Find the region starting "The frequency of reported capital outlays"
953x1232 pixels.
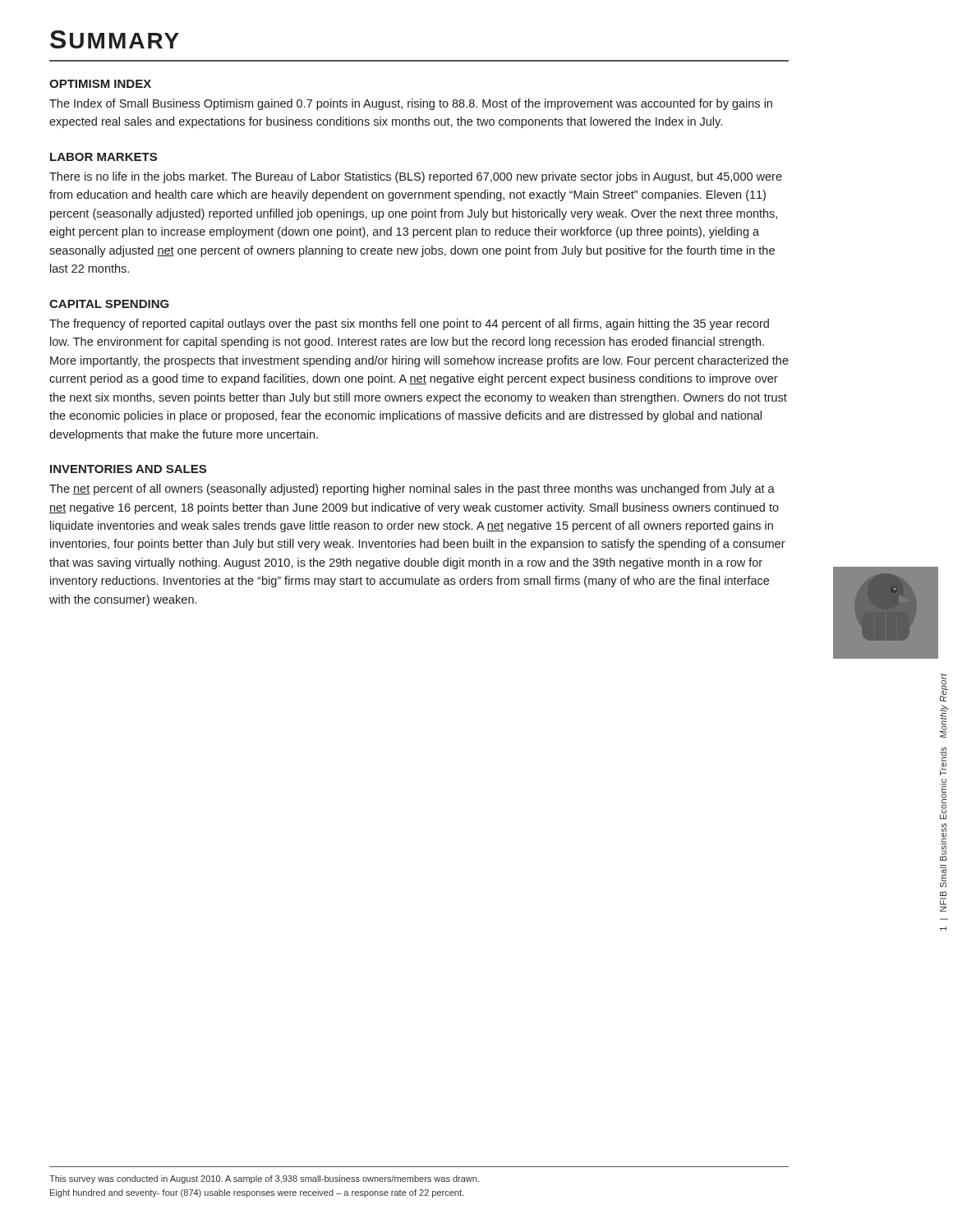[419, 379]
